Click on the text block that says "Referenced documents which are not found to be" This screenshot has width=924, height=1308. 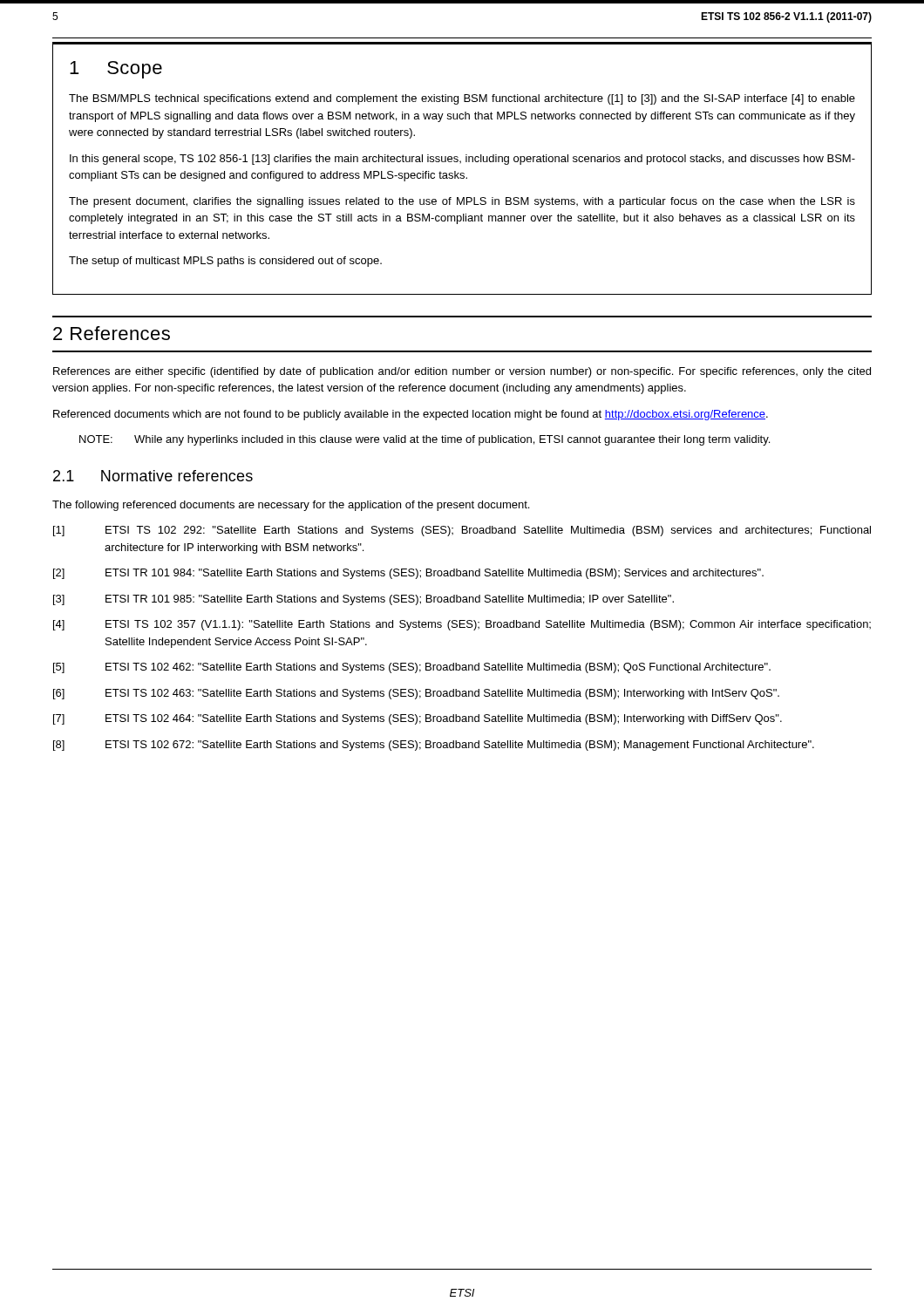[410, 413]
